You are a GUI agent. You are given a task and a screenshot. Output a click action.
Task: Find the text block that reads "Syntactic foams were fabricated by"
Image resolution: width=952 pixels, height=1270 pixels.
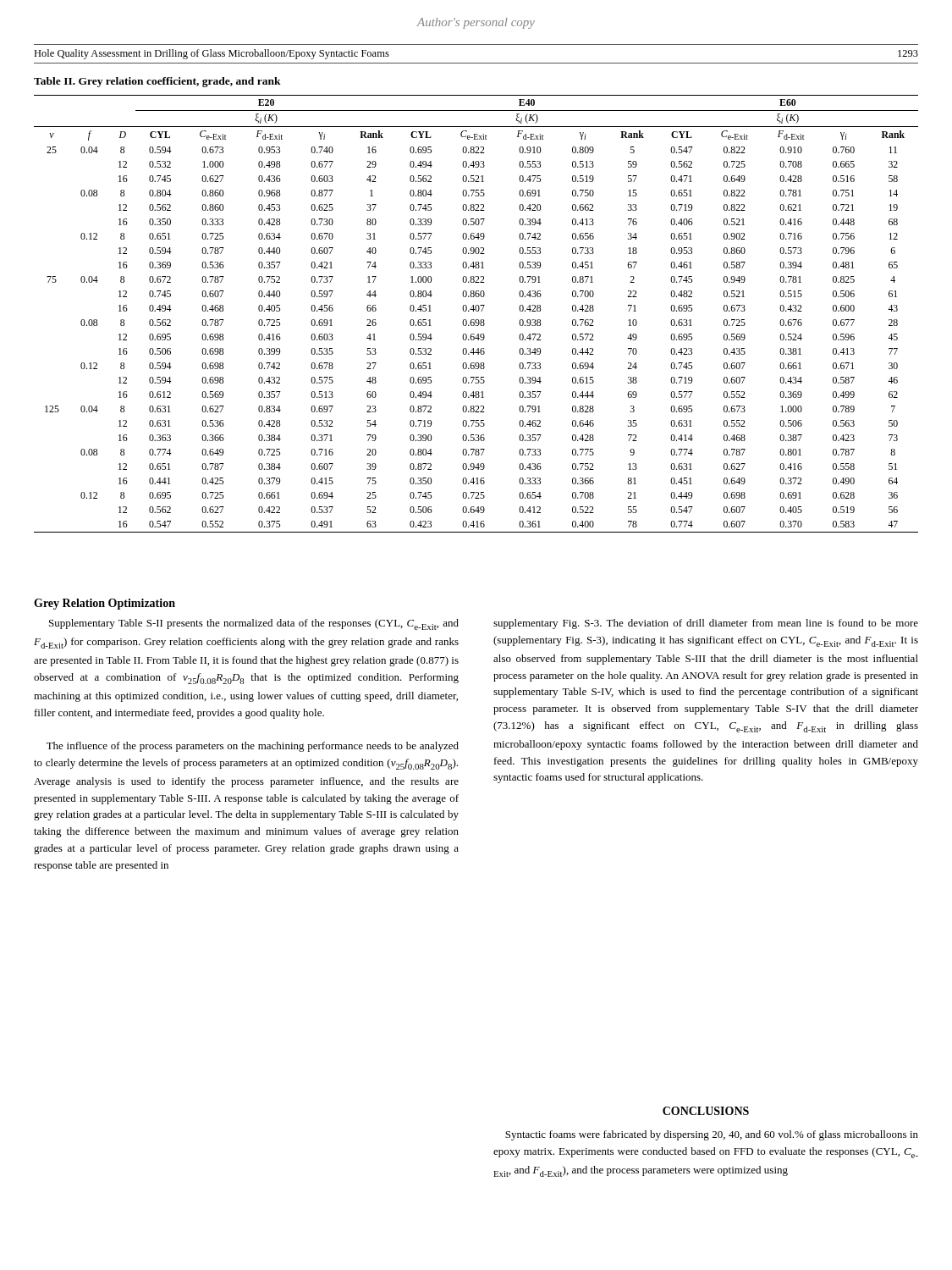706,1153
